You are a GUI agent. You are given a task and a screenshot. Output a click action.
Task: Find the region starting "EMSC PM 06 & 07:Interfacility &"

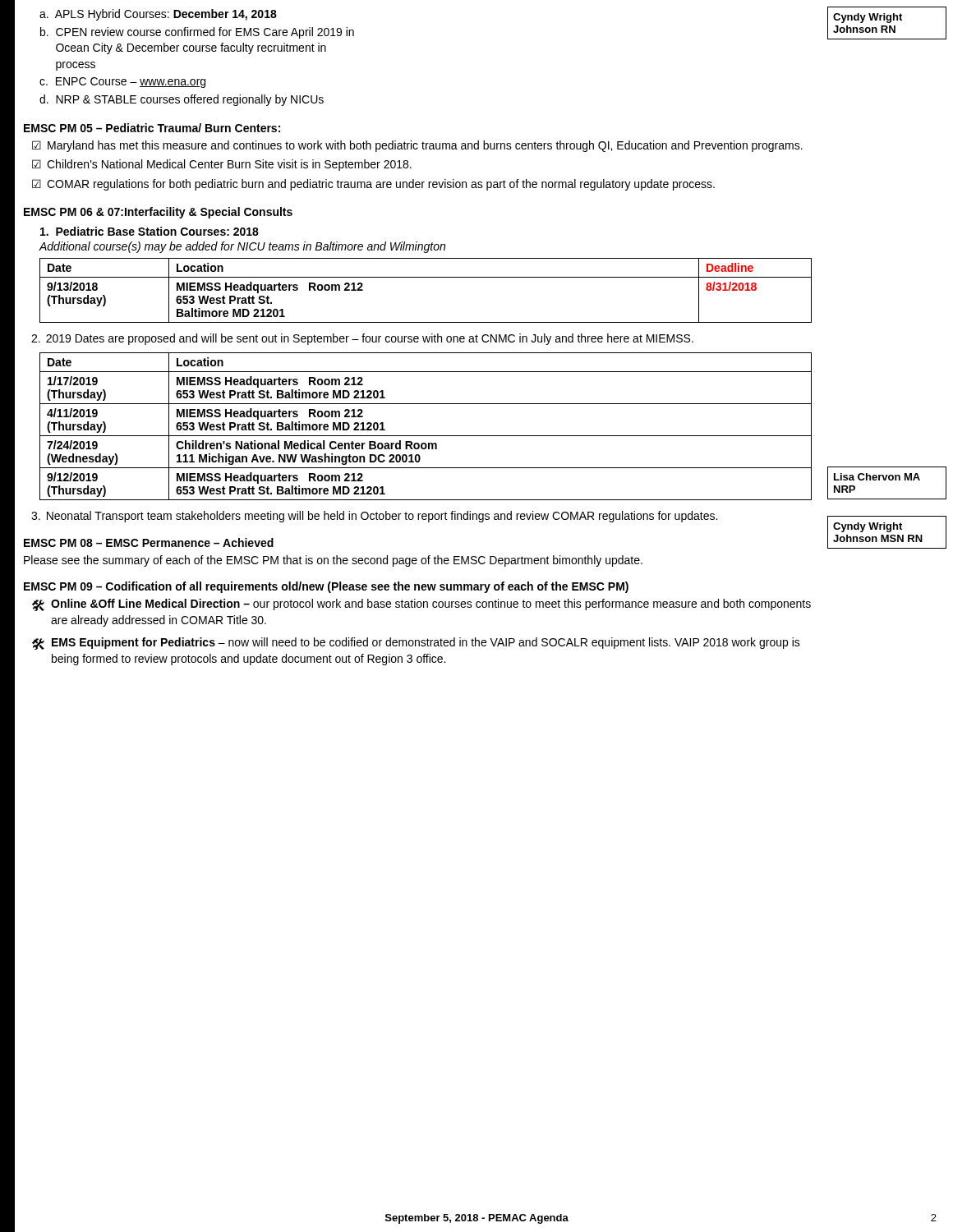click(x=158, y=212)
